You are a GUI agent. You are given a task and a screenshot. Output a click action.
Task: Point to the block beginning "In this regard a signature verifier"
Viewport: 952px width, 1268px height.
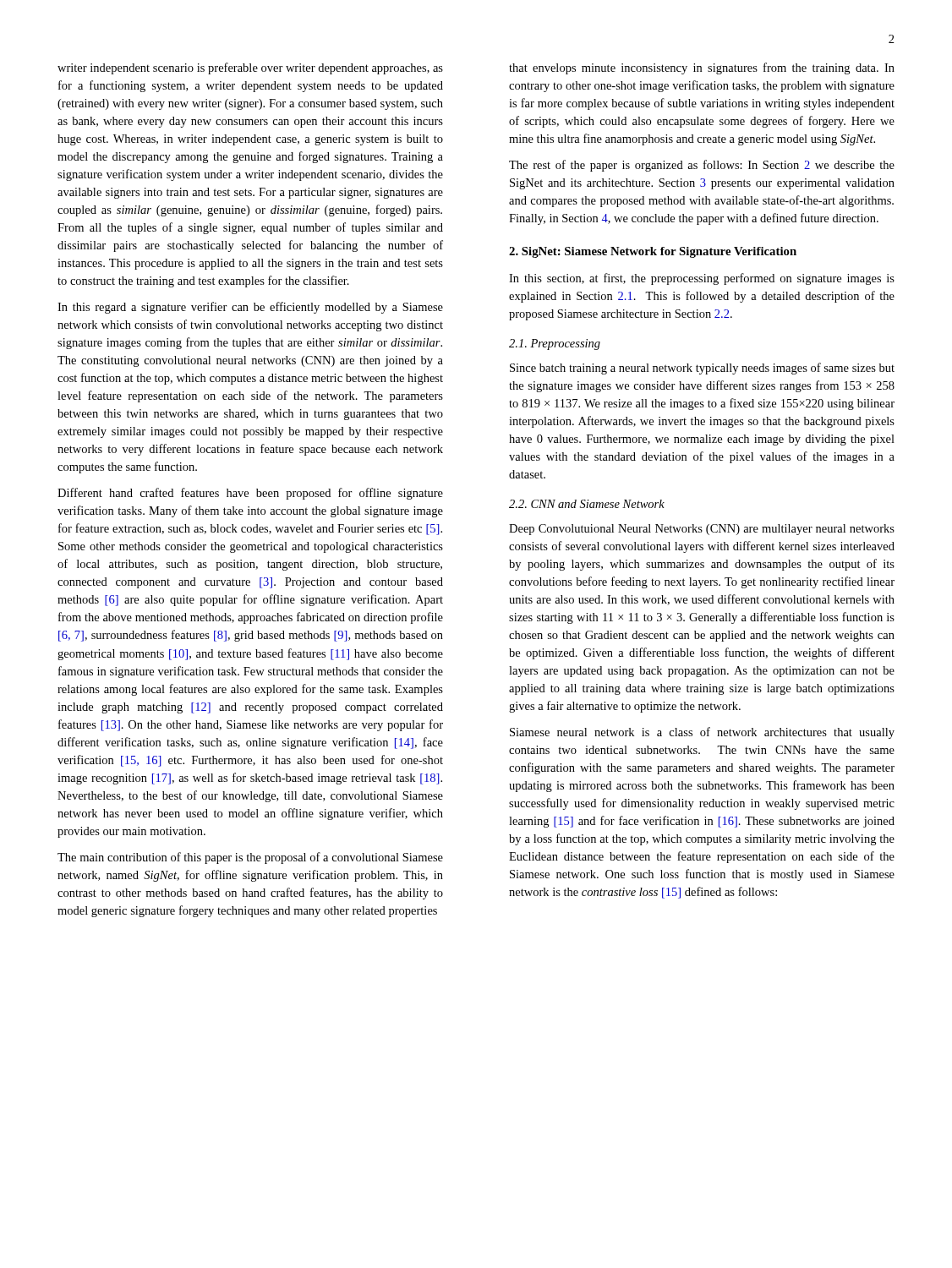[250, 387]
